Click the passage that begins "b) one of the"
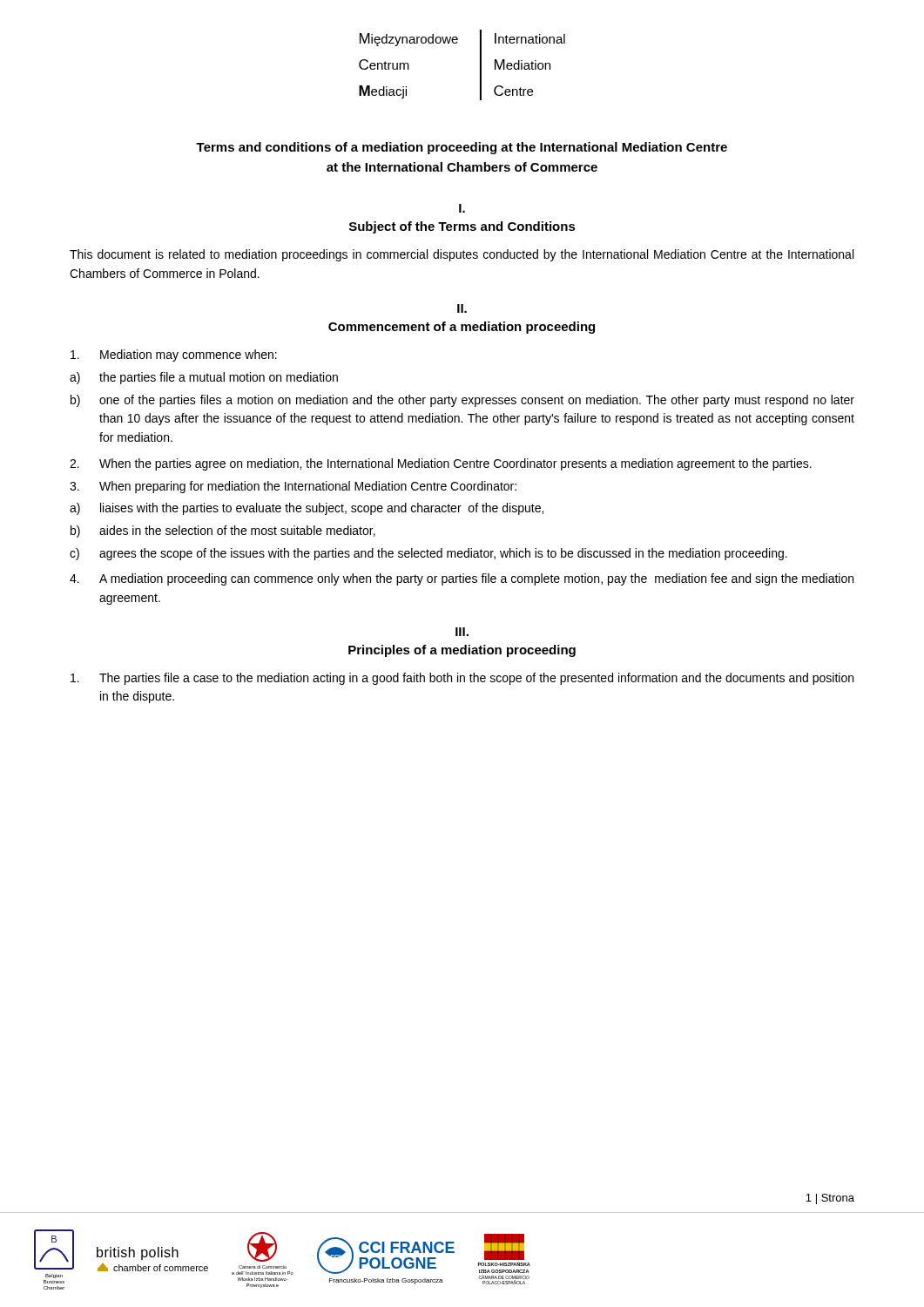Screen dimensions: 1307x924 coord(462,419)
